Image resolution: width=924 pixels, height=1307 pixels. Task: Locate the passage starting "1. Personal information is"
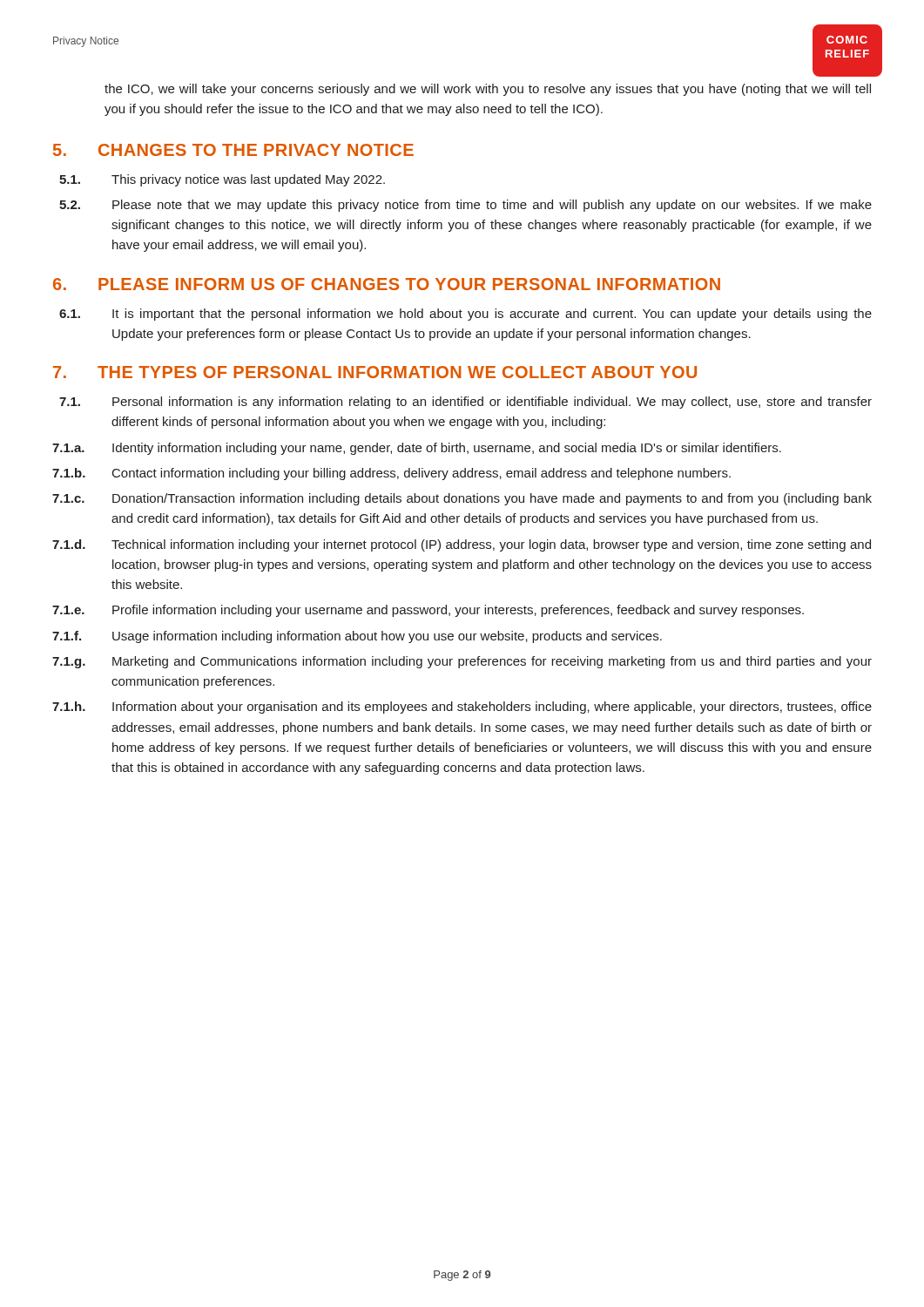coord(462,411)
